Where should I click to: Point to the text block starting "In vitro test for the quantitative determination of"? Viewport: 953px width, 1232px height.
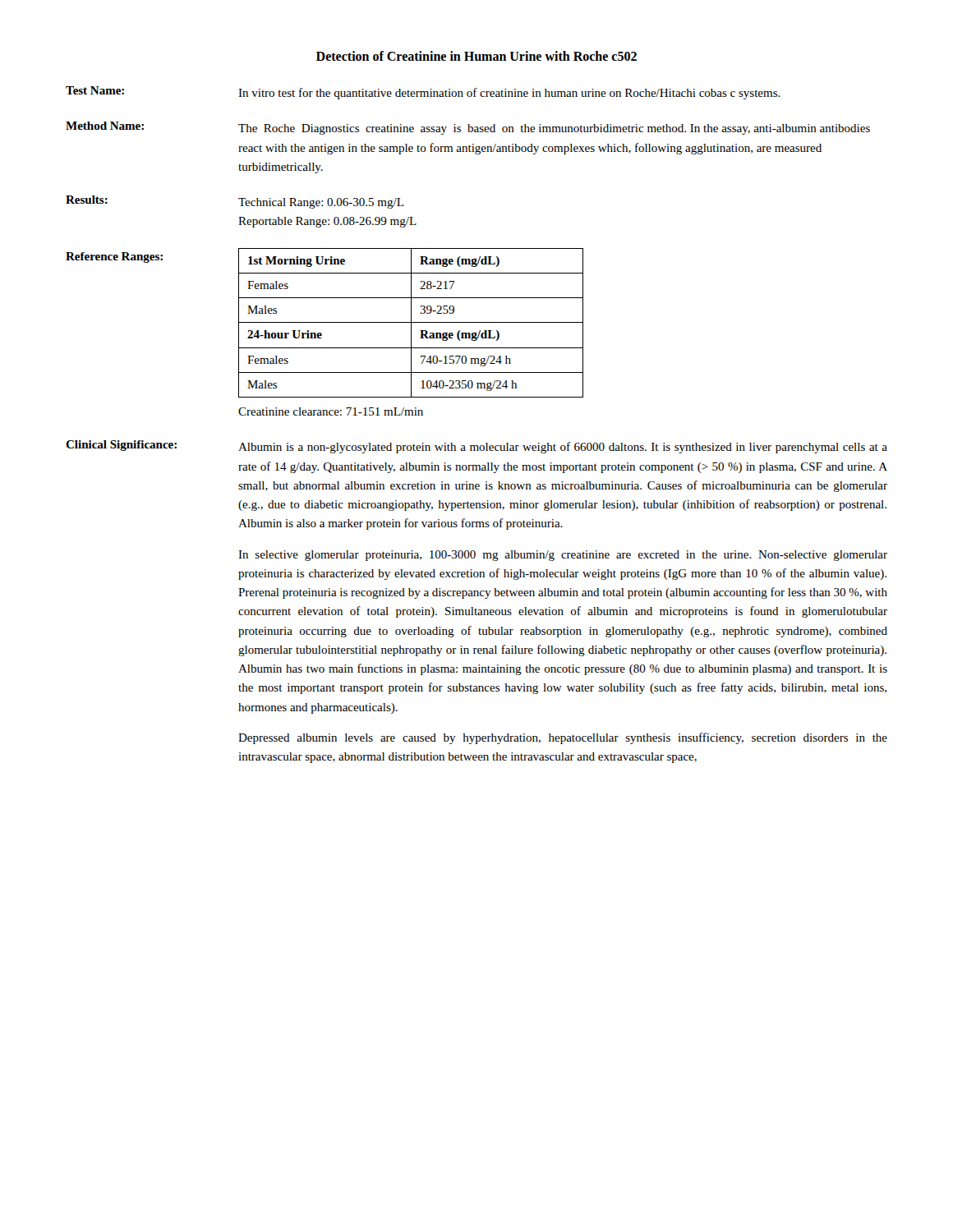click(509, 93)
